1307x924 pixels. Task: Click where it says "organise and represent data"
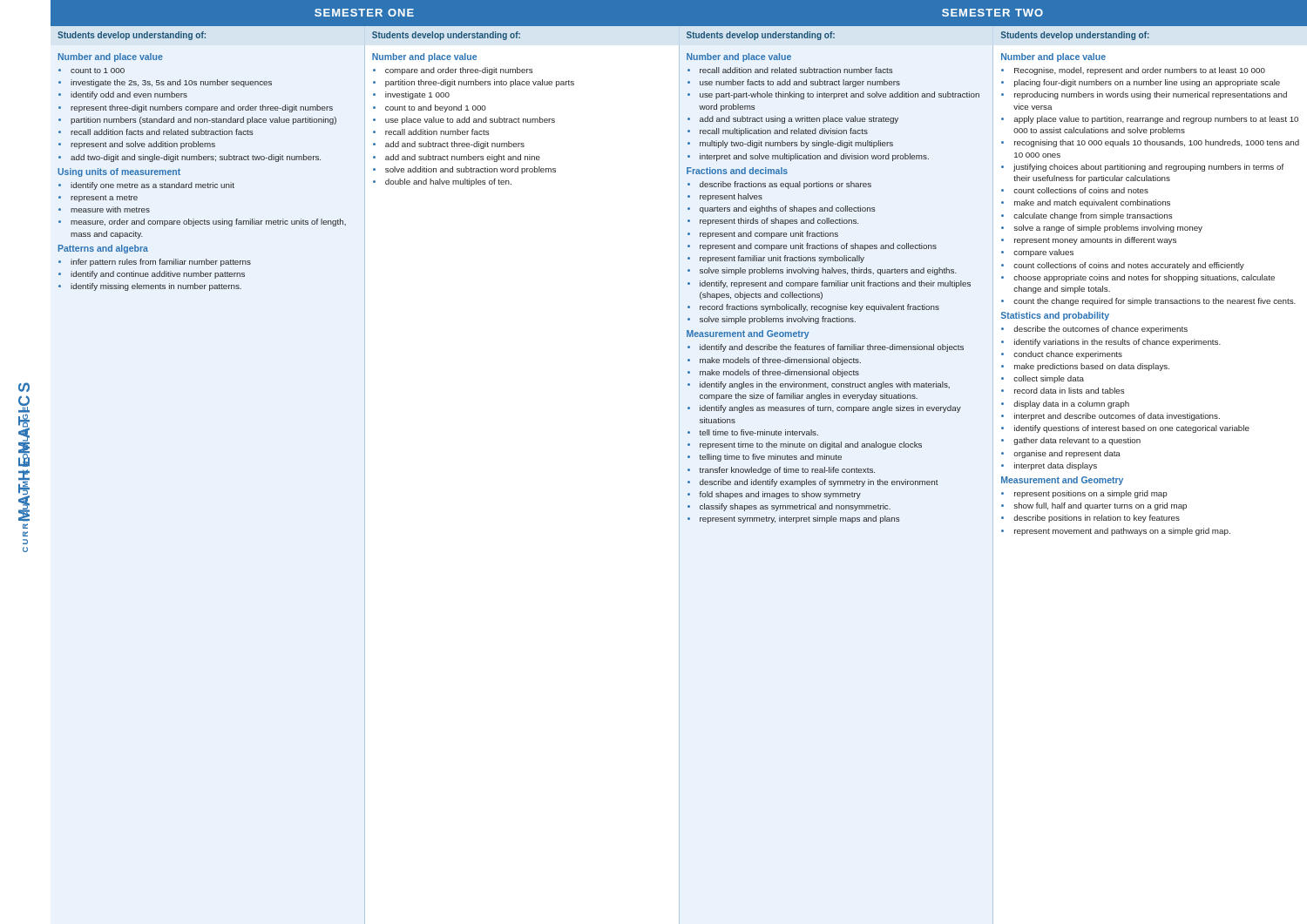pos(1067,453)
